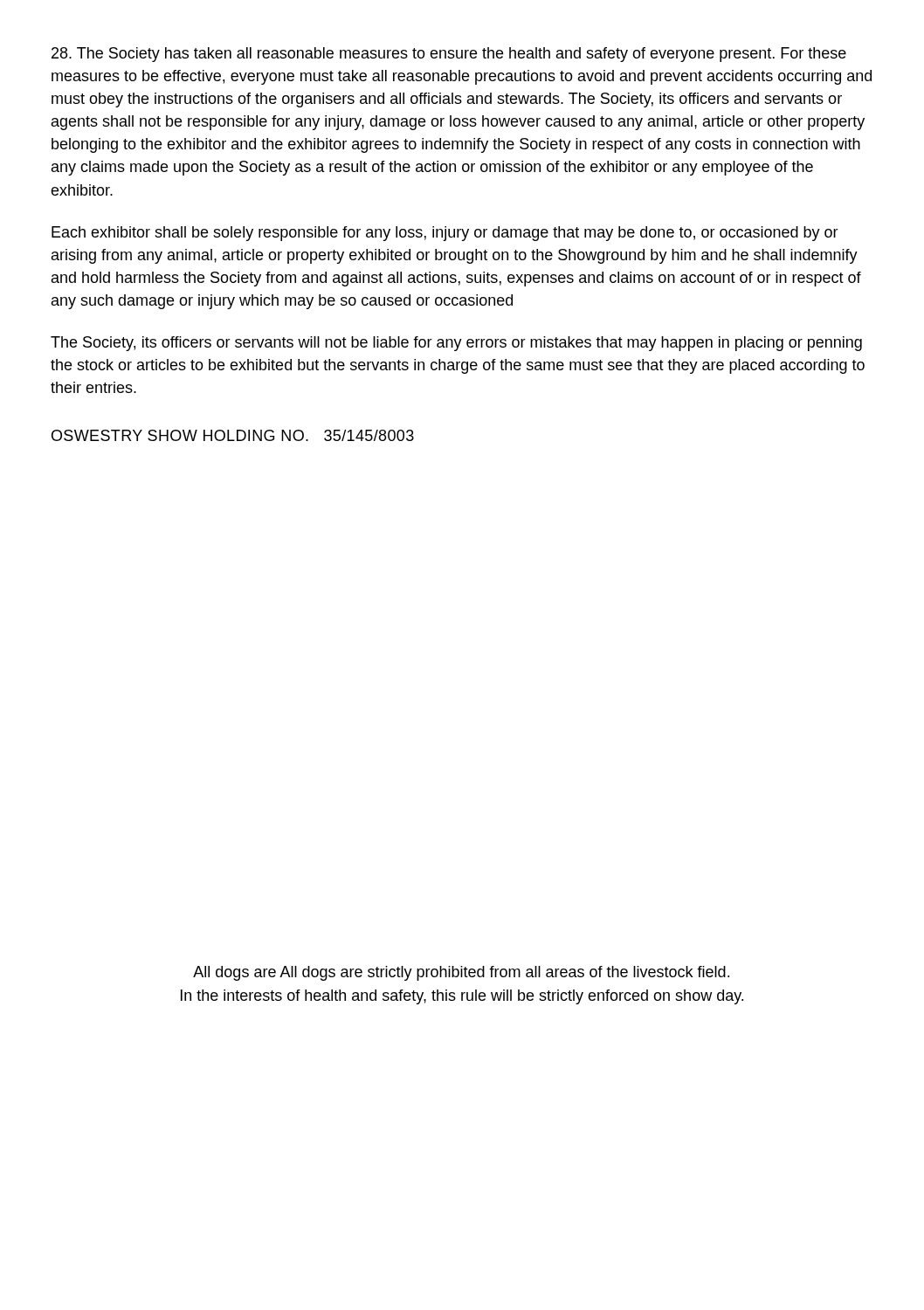Point to the text block starting "Each exhibitor shall be solely responsible for any"
924x1310 pixels.
pos(456,266)
